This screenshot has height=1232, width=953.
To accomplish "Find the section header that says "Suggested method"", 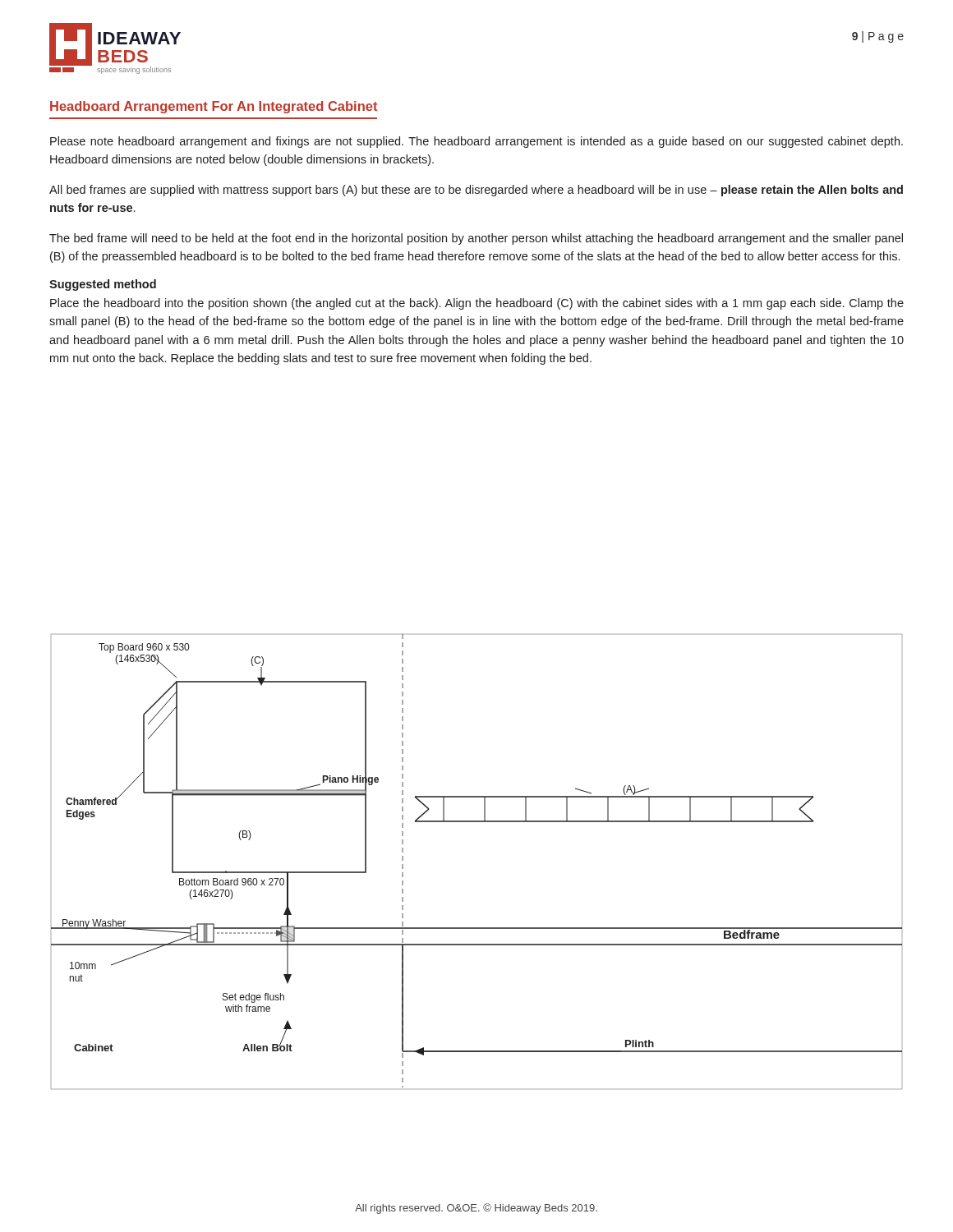I will click(103, 284).
